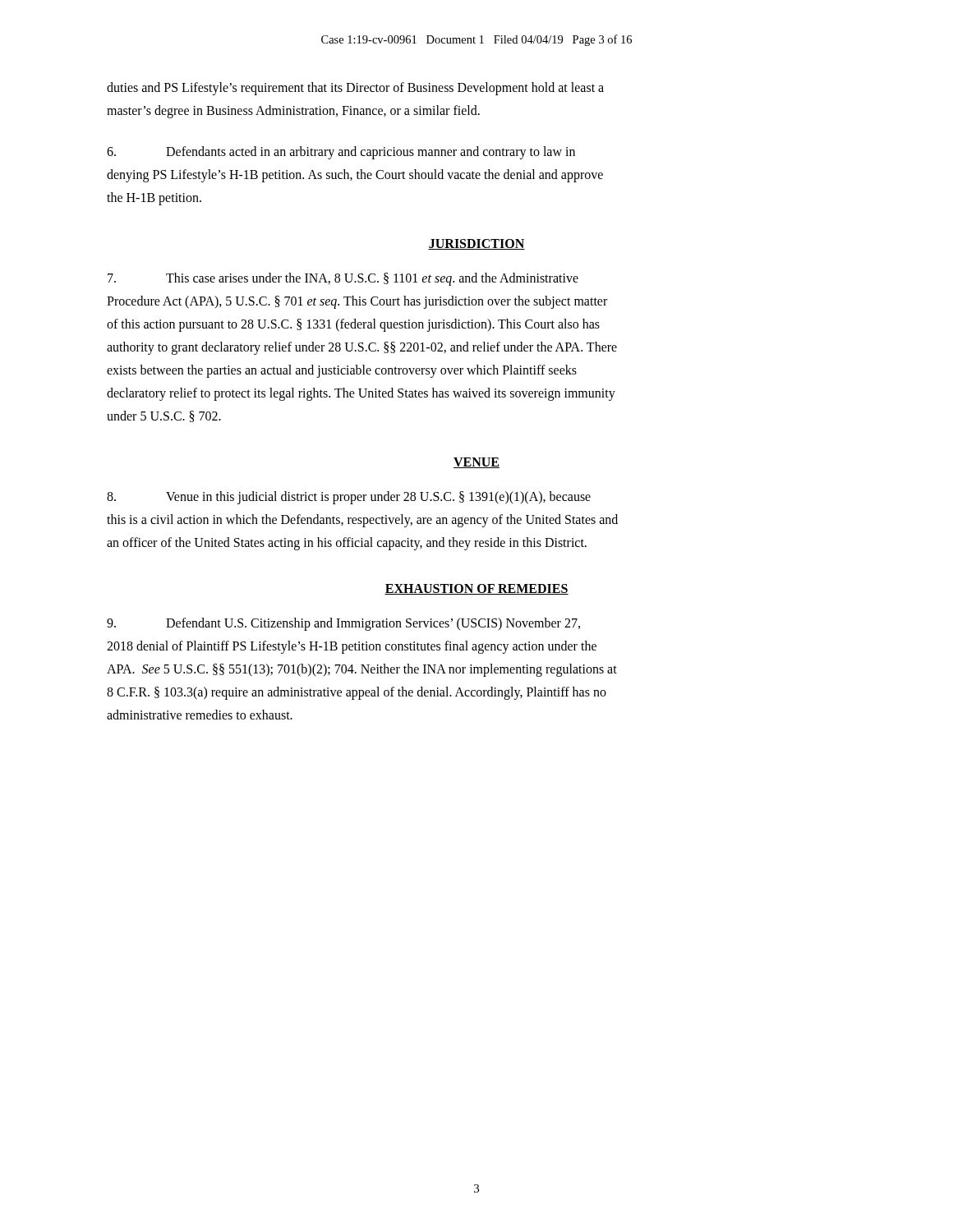
Task: Click on the text block that reads "Defendant U.S. Citizenship"
Action: pos(344,624)
